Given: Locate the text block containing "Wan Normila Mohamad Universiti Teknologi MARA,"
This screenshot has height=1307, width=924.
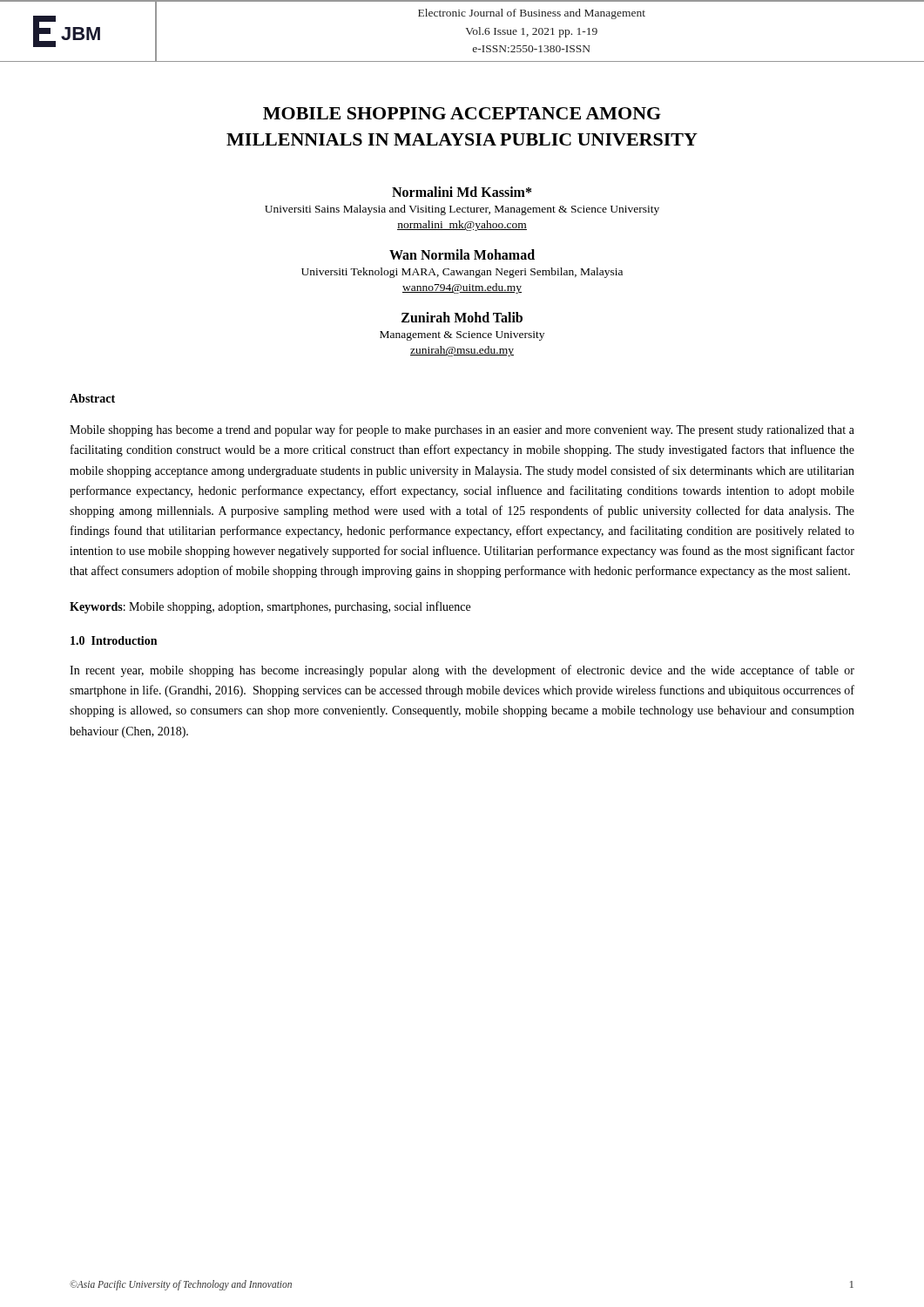Looking at the screenshot, I should click(x=462, y=271).
